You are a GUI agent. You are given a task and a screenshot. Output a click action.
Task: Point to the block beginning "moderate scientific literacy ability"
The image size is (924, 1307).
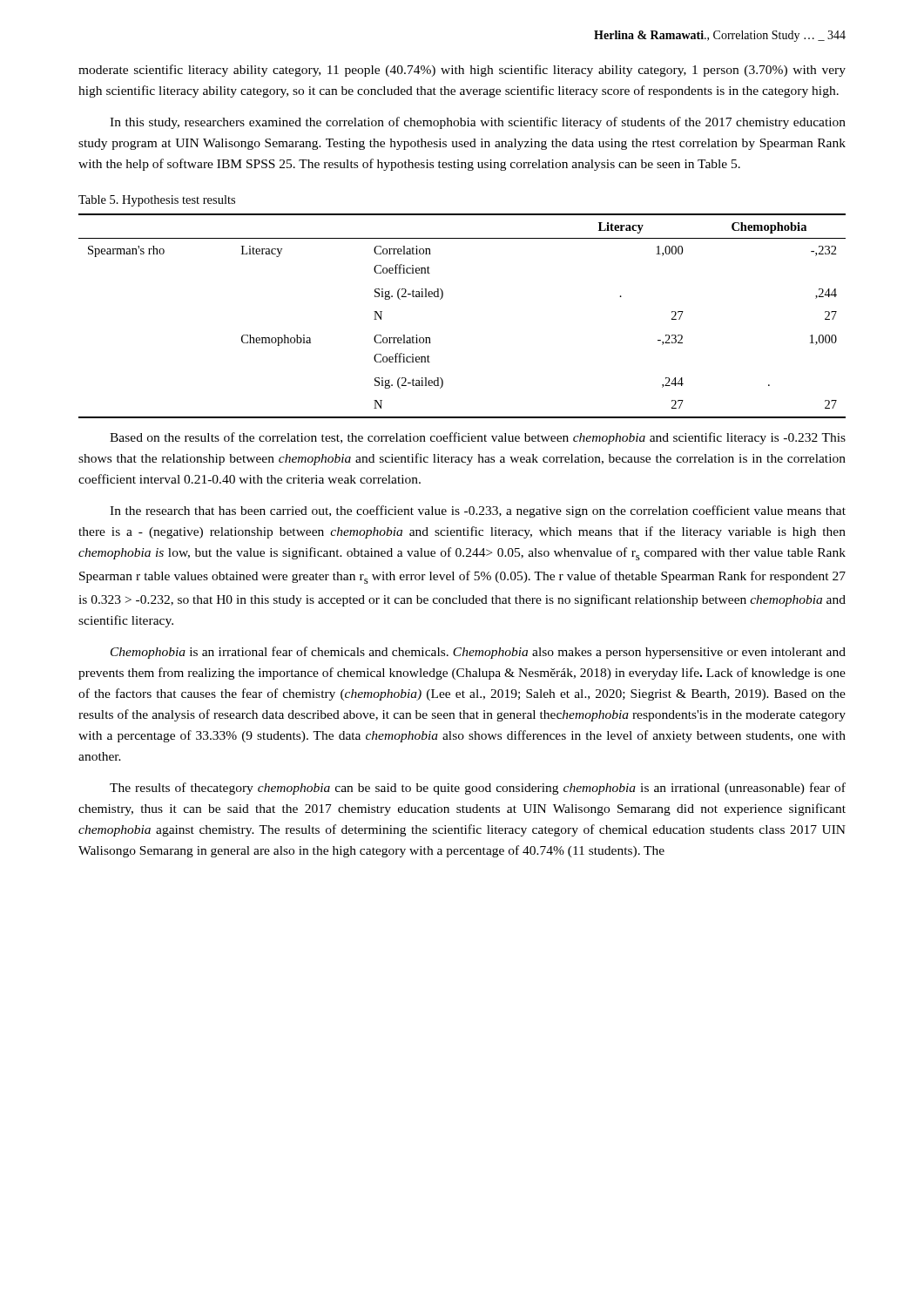pyautogui.click(x=462, y=80)
